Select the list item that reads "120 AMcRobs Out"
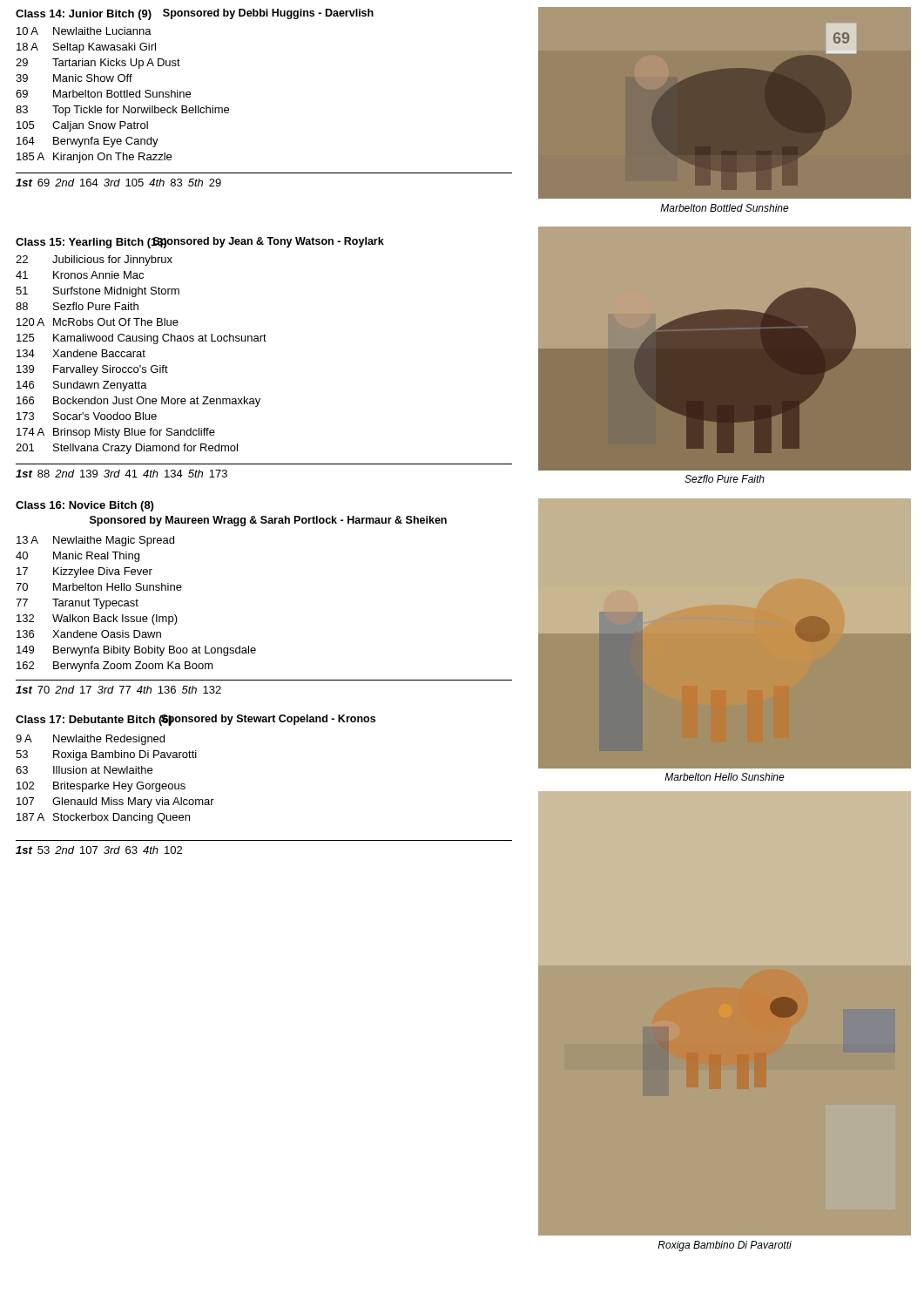 pos(97,322)
